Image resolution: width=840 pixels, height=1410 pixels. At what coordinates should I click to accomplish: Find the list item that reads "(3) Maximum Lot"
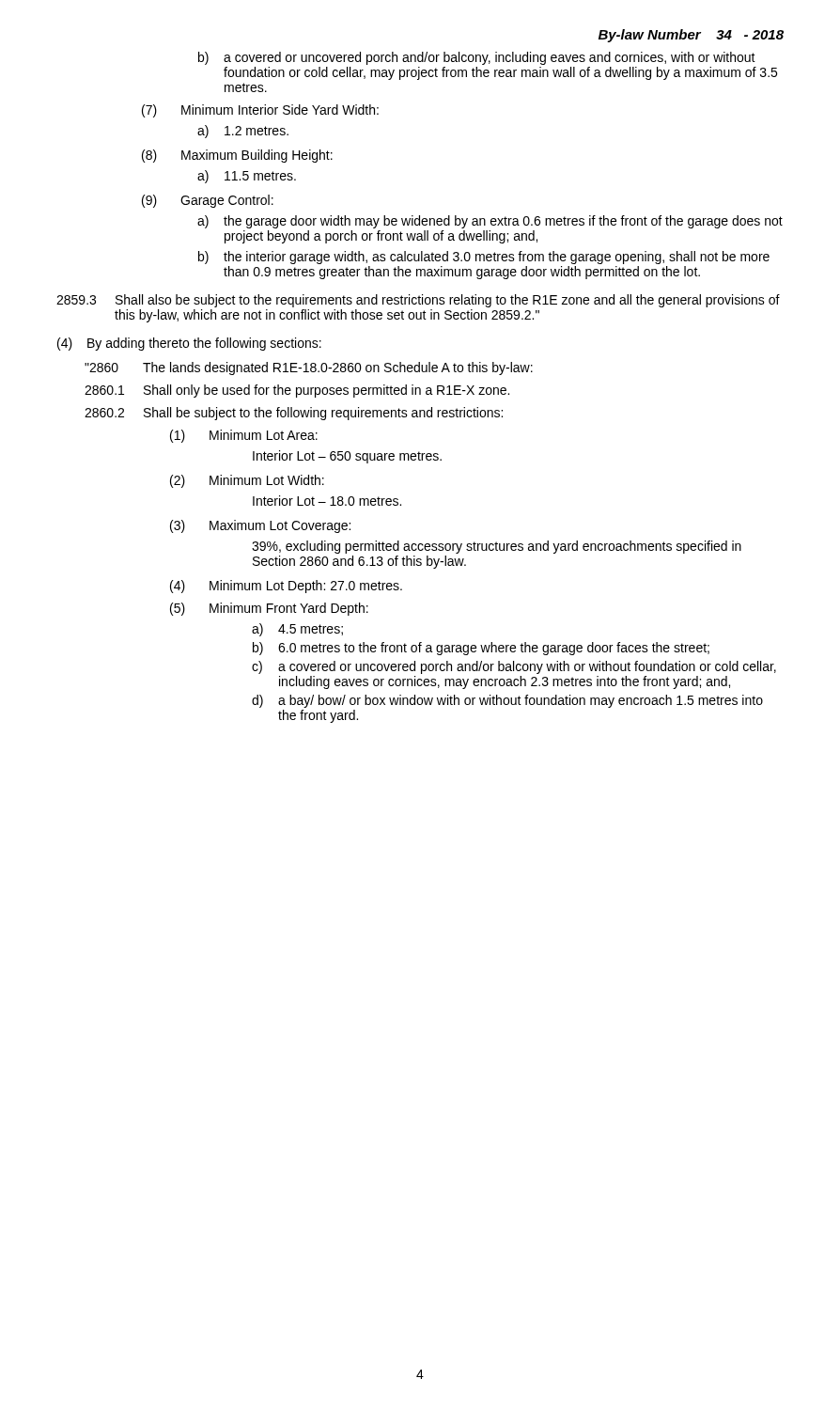pyautogui.click(x=260, y=525)
